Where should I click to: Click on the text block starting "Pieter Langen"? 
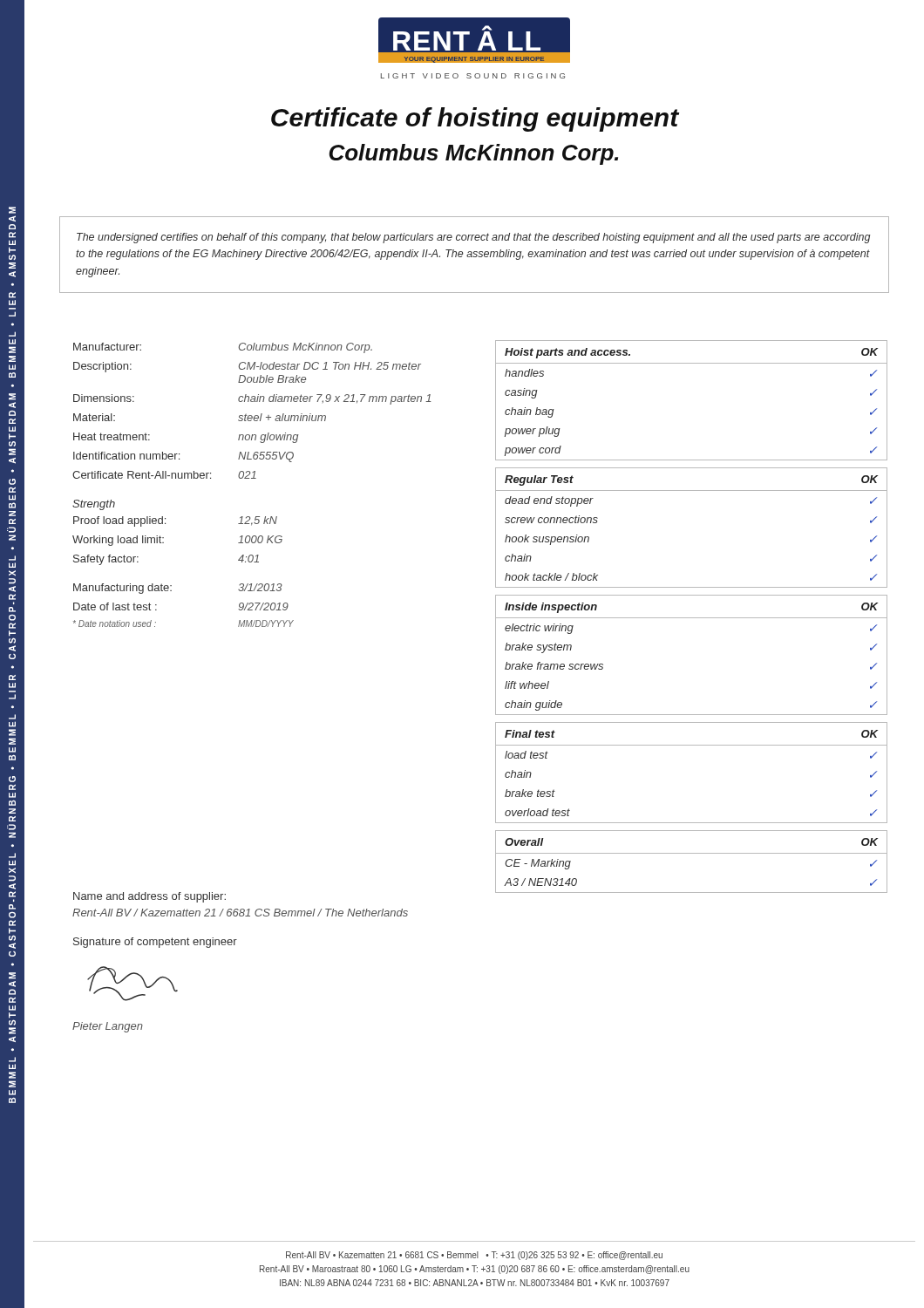[108, 1026]
